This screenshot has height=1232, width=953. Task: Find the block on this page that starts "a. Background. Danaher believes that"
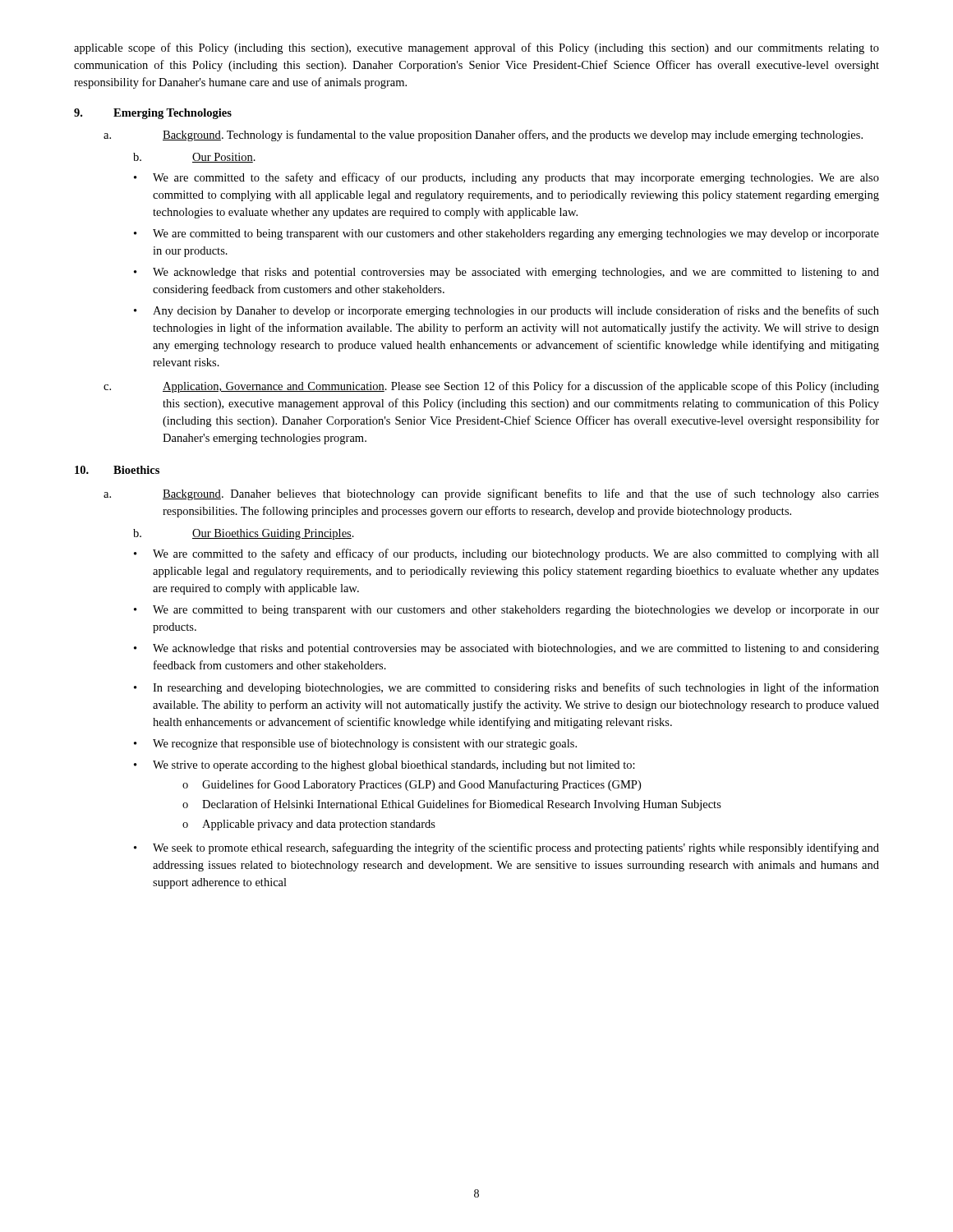pos(476,503)
